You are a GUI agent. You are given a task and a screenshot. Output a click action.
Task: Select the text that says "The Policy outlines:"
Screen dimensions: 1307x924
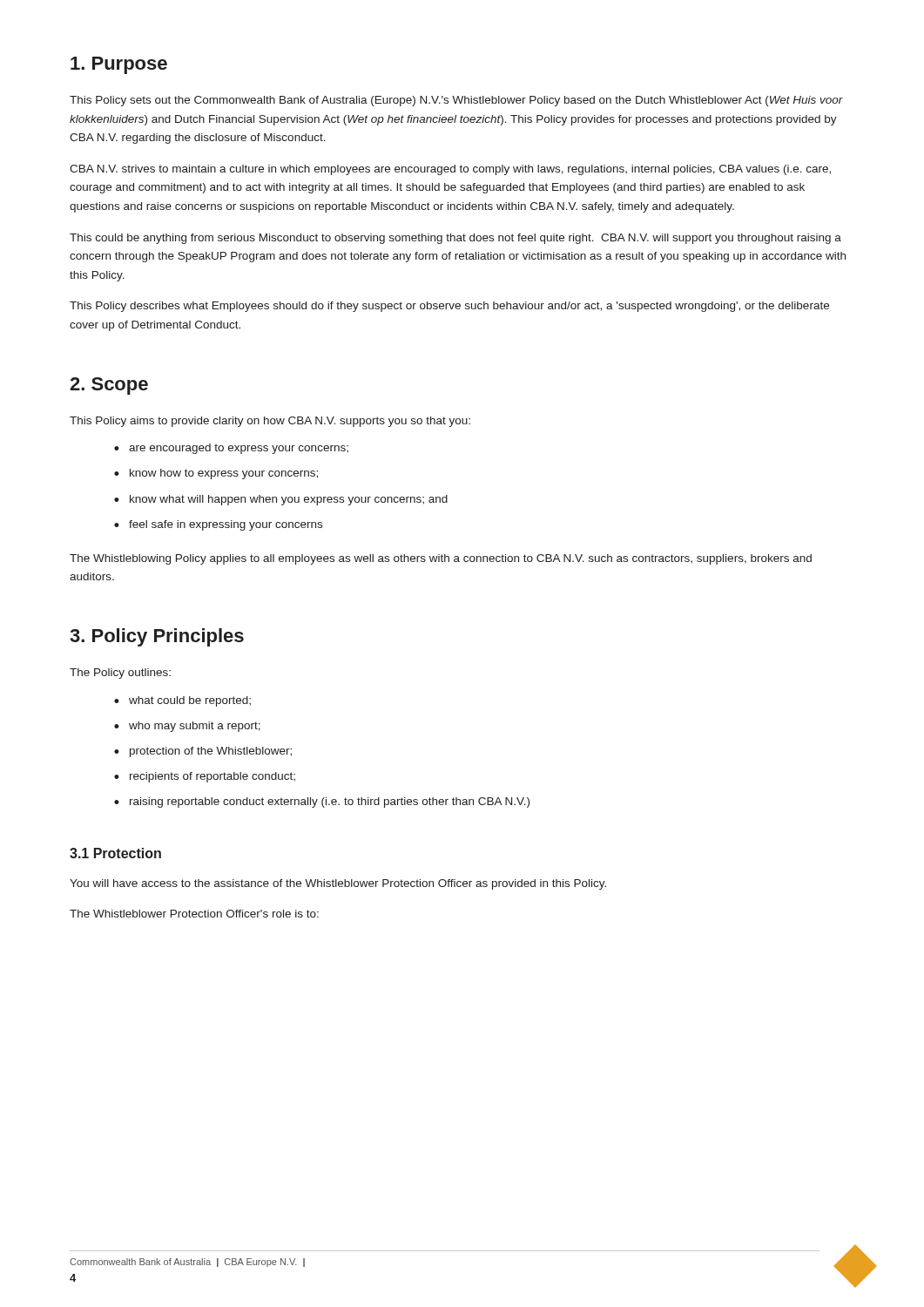pos(121,672)
